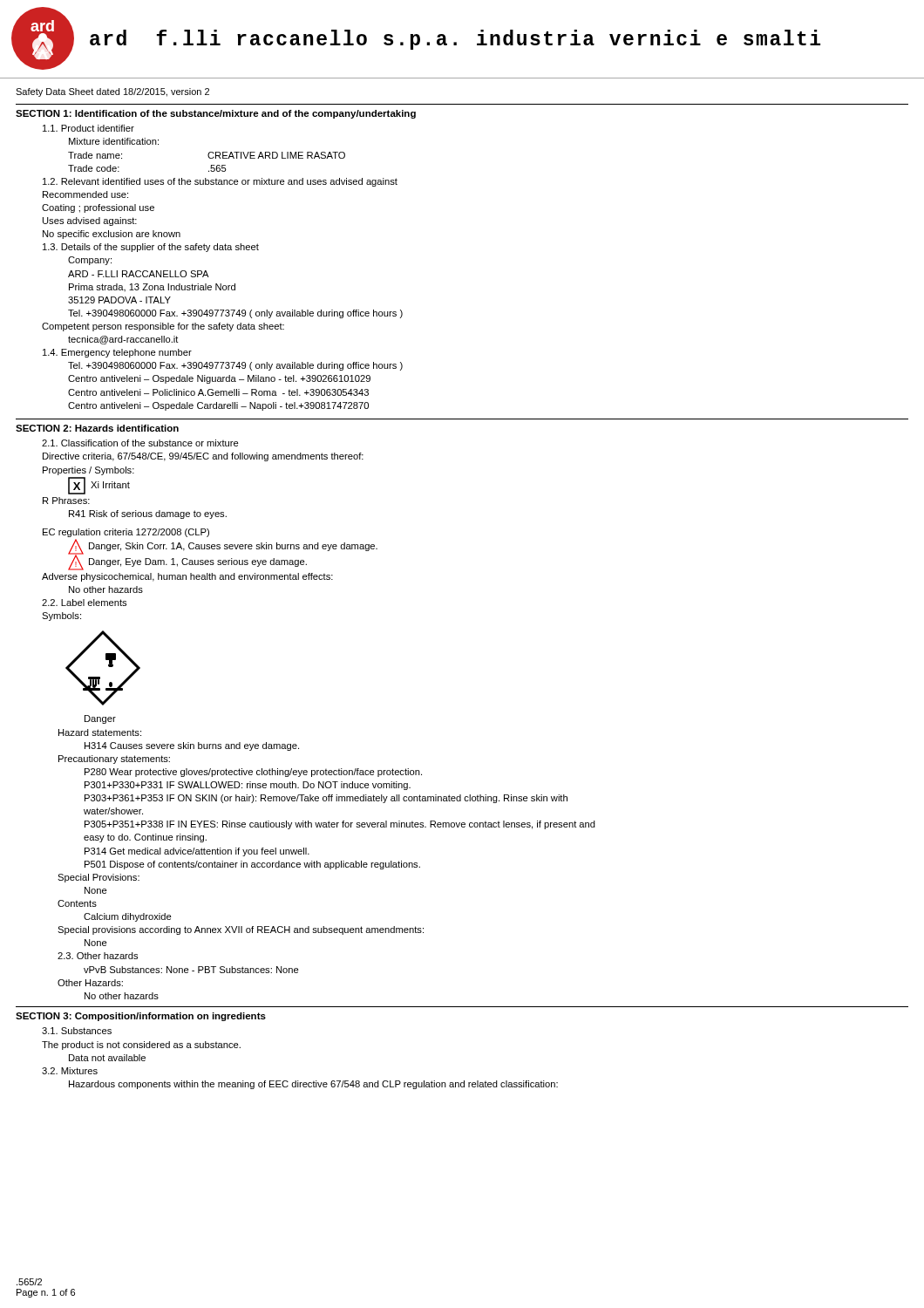
Task: Where is the passage that starts "Danger Hazard statements: H314"?
Action: coord(100,719)
